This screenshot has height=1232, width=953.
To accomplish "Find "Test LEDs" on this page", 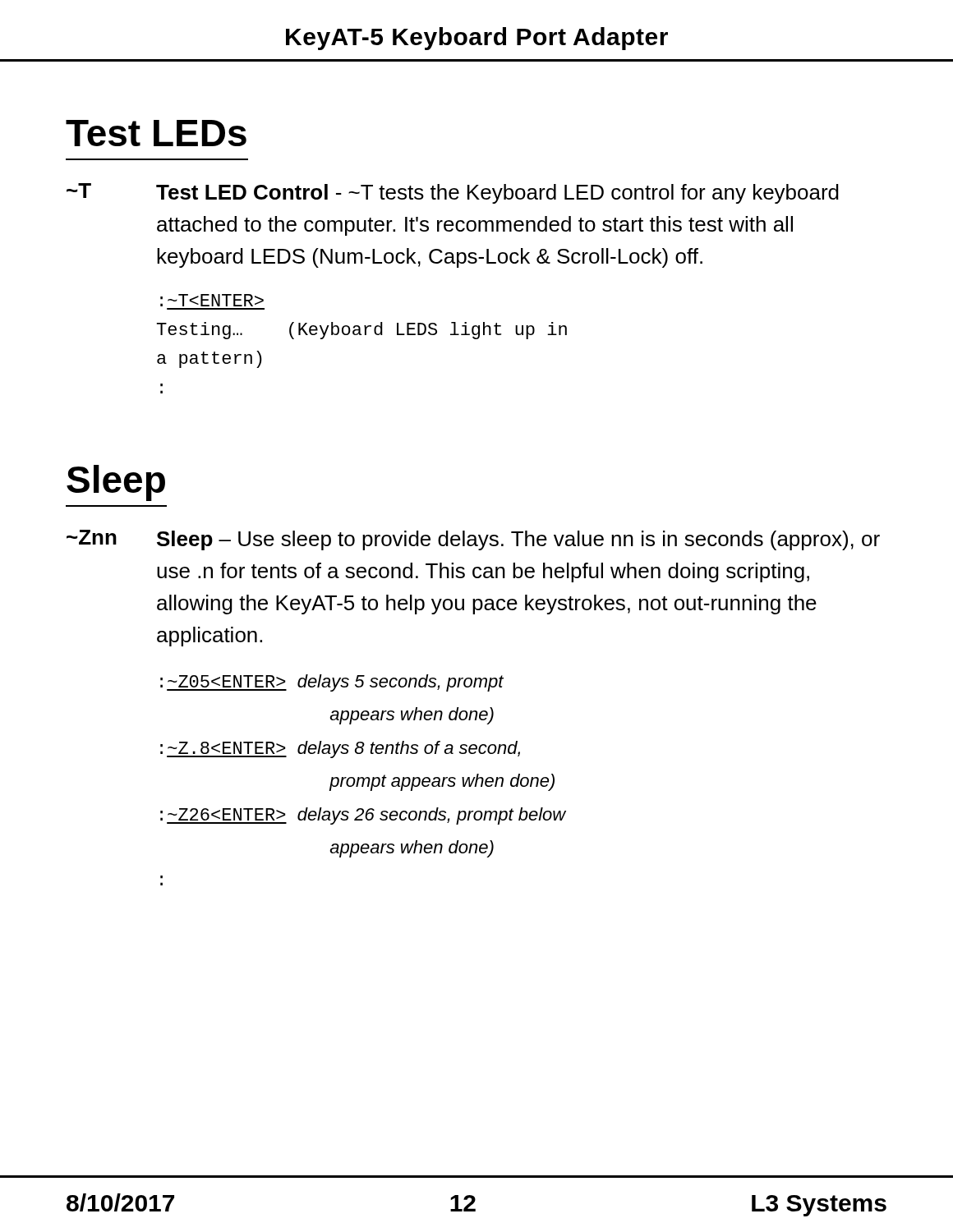I will (157, 136).
